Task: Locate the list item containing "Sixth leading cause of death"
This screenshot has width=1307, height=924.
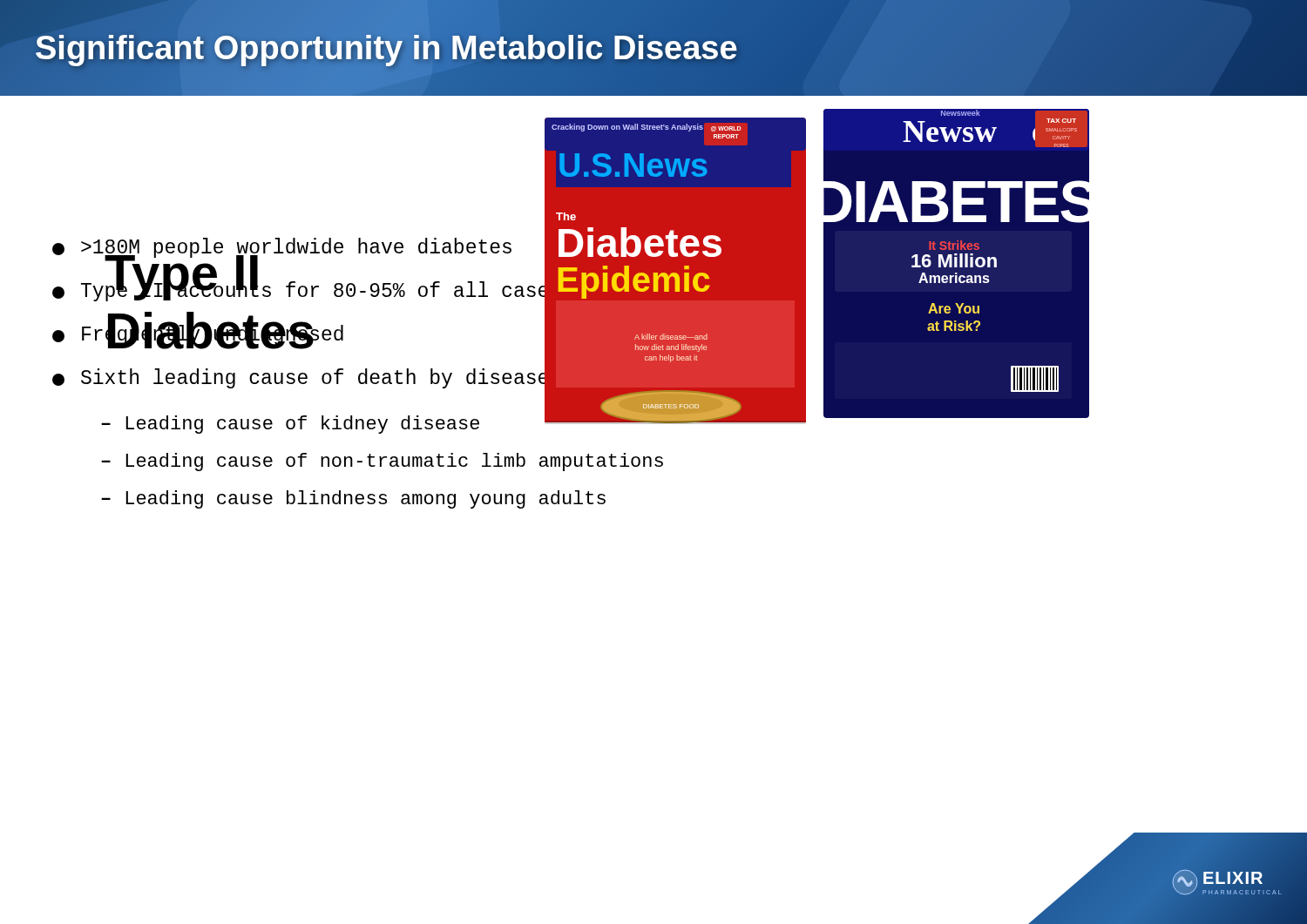Action: coord(301,379)
